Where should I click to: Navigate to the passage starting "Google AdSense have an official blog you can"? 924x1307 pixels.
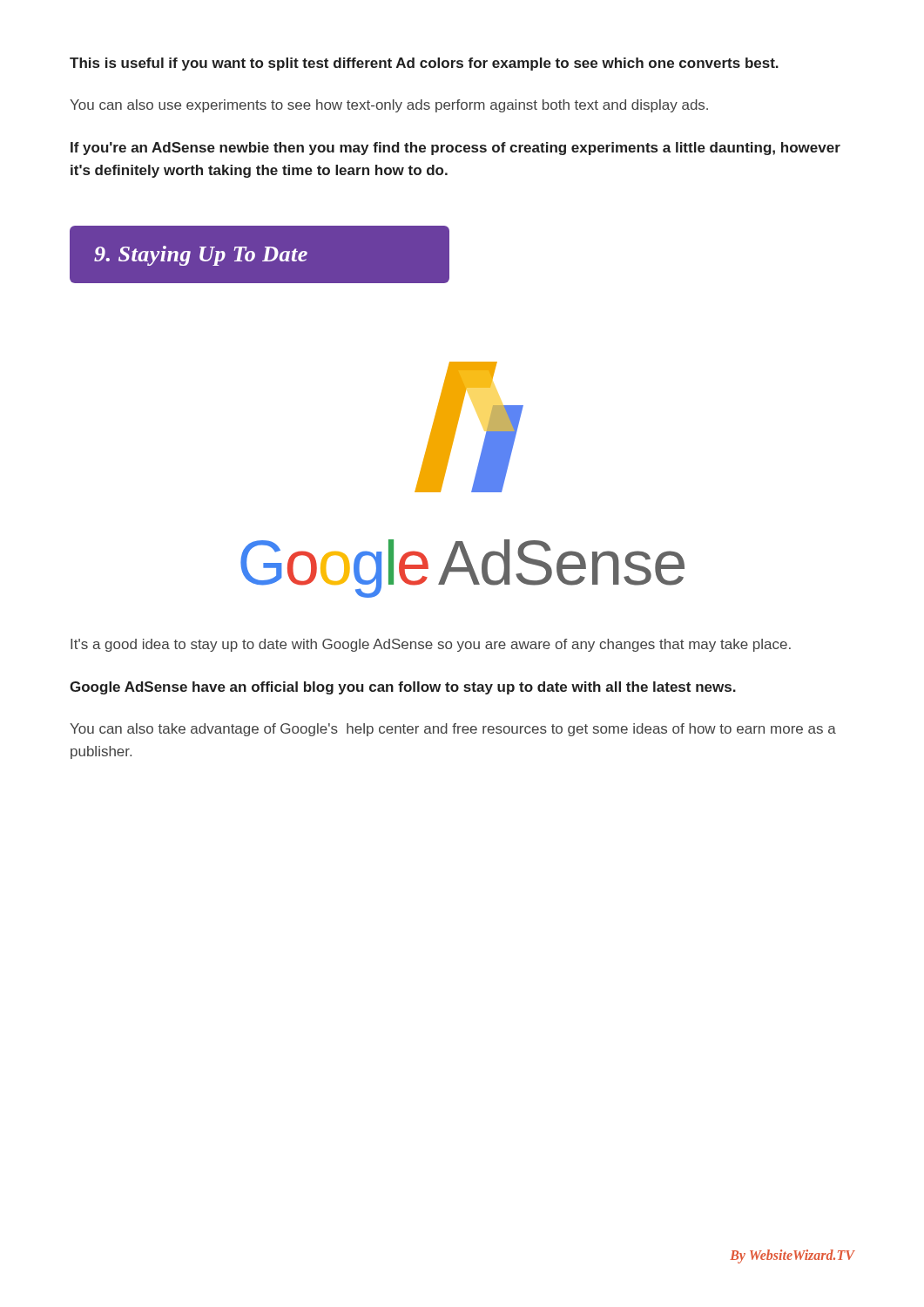[x=403, y=687]
